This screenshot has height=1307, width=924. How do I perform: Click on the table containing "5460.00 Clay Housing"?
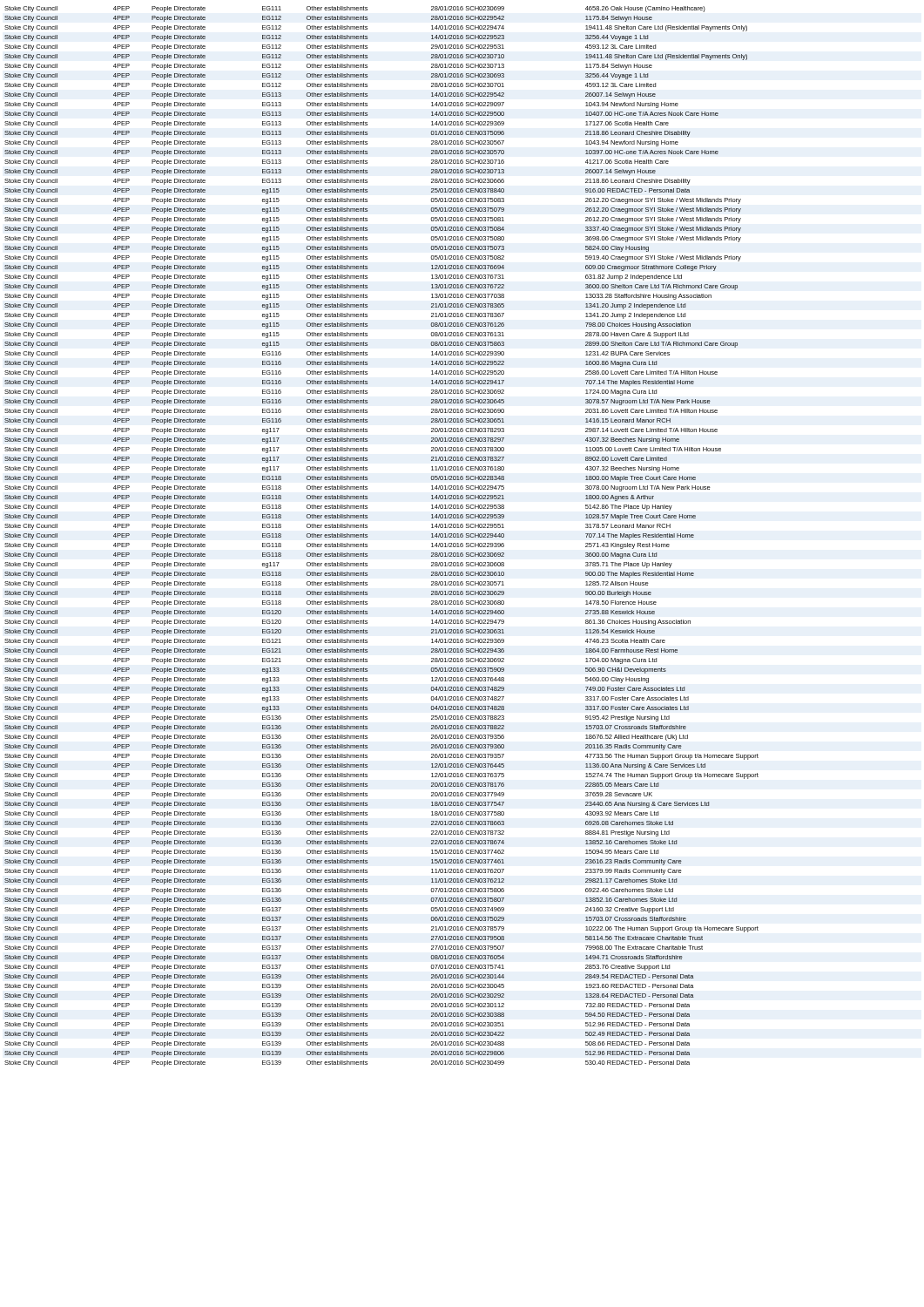[x=462, y=535]
